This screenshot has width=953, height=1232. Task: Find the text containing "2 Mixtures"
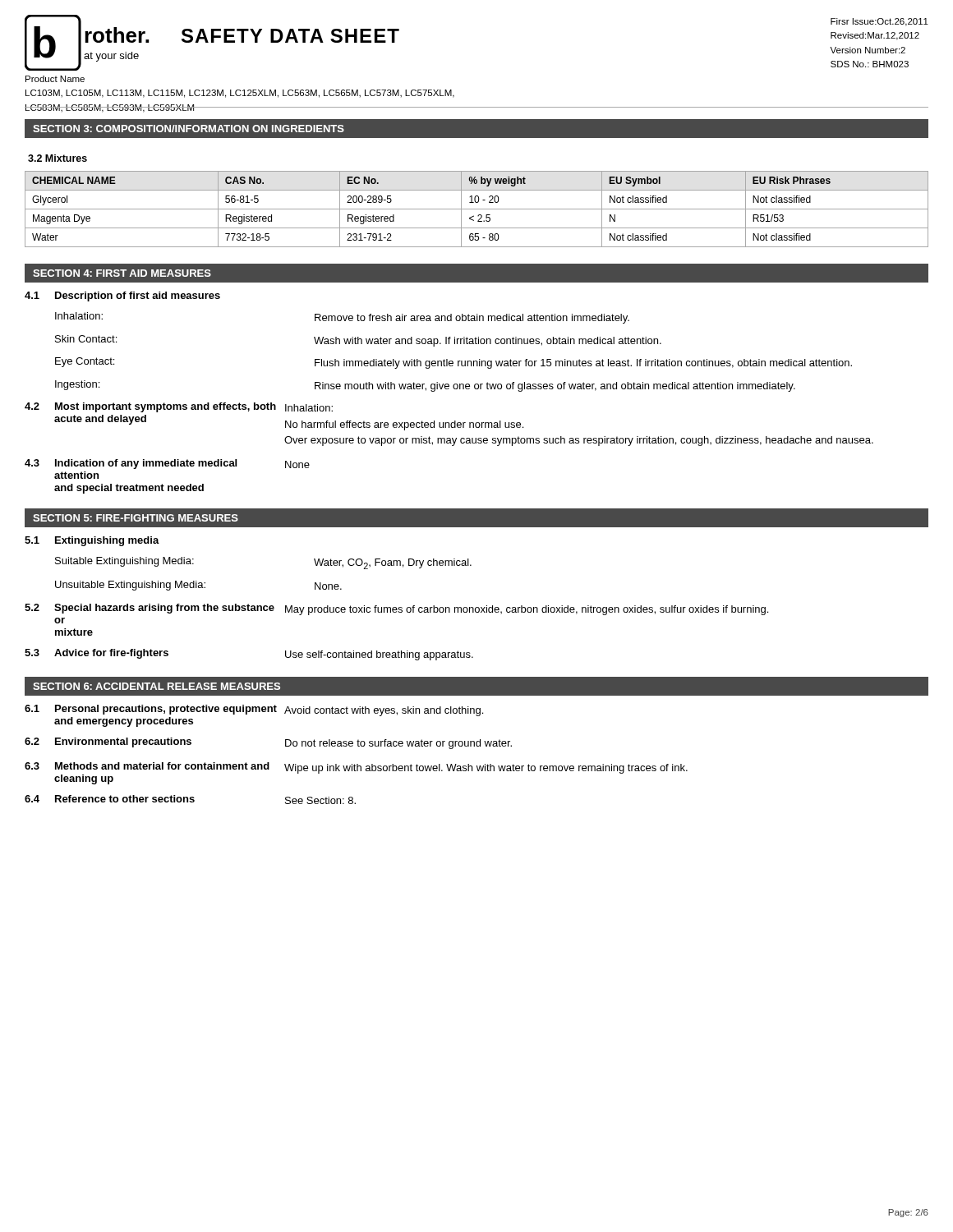tap(58, 158)
